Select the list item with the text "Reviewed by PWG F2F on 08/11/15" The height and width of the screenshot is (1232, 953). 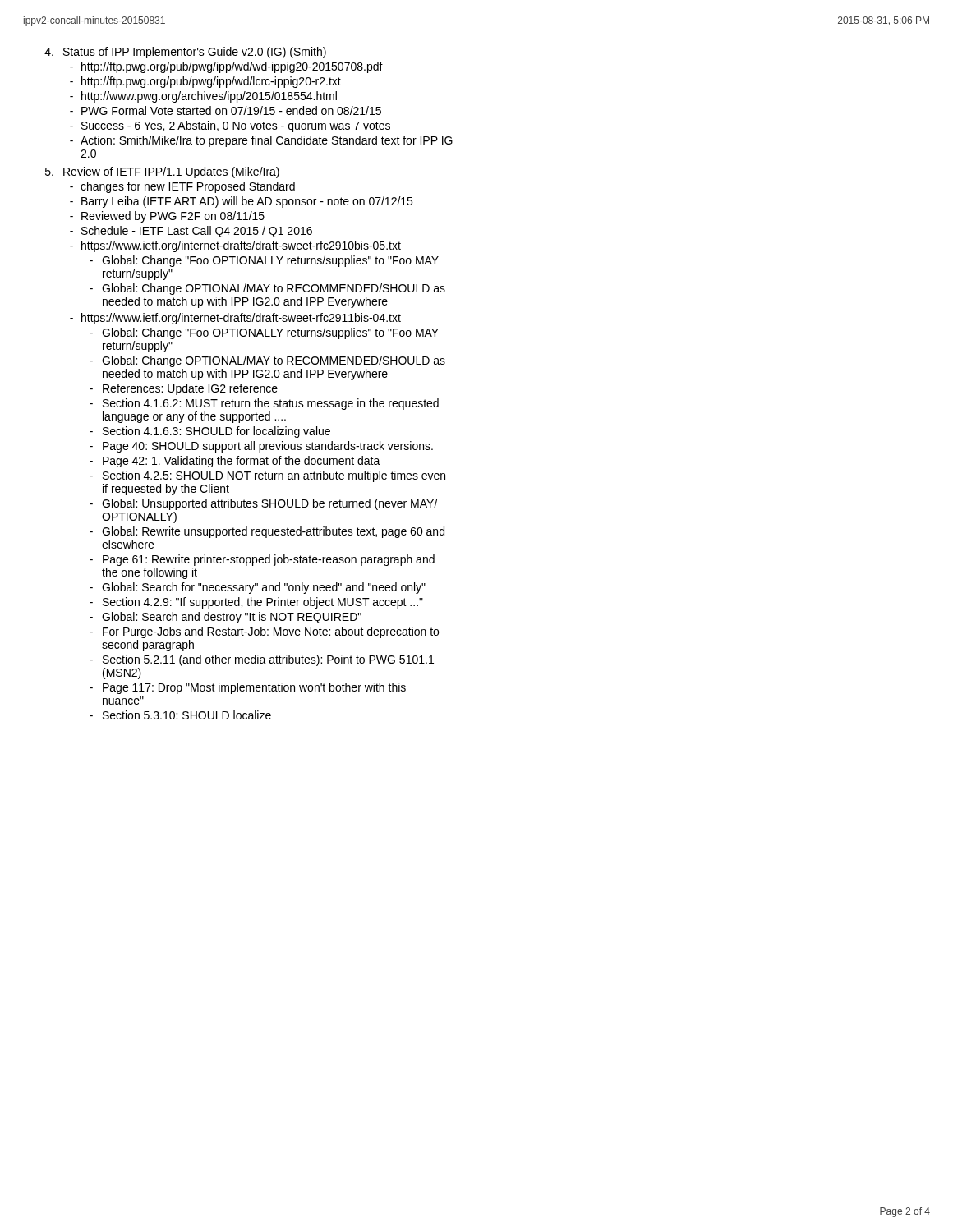click(173, 216)
